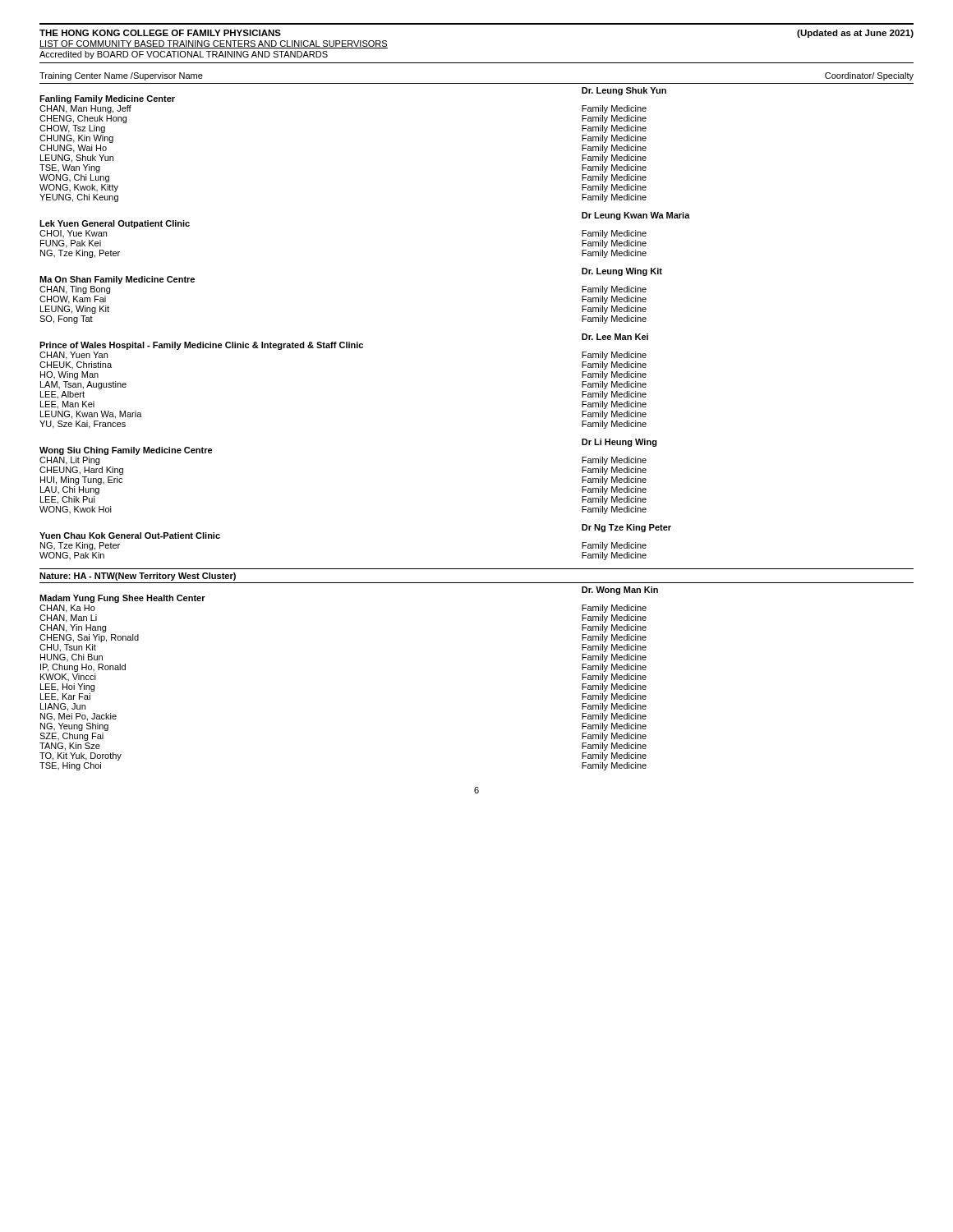Click a section header
953x1232 pixels.
[138, 576]
